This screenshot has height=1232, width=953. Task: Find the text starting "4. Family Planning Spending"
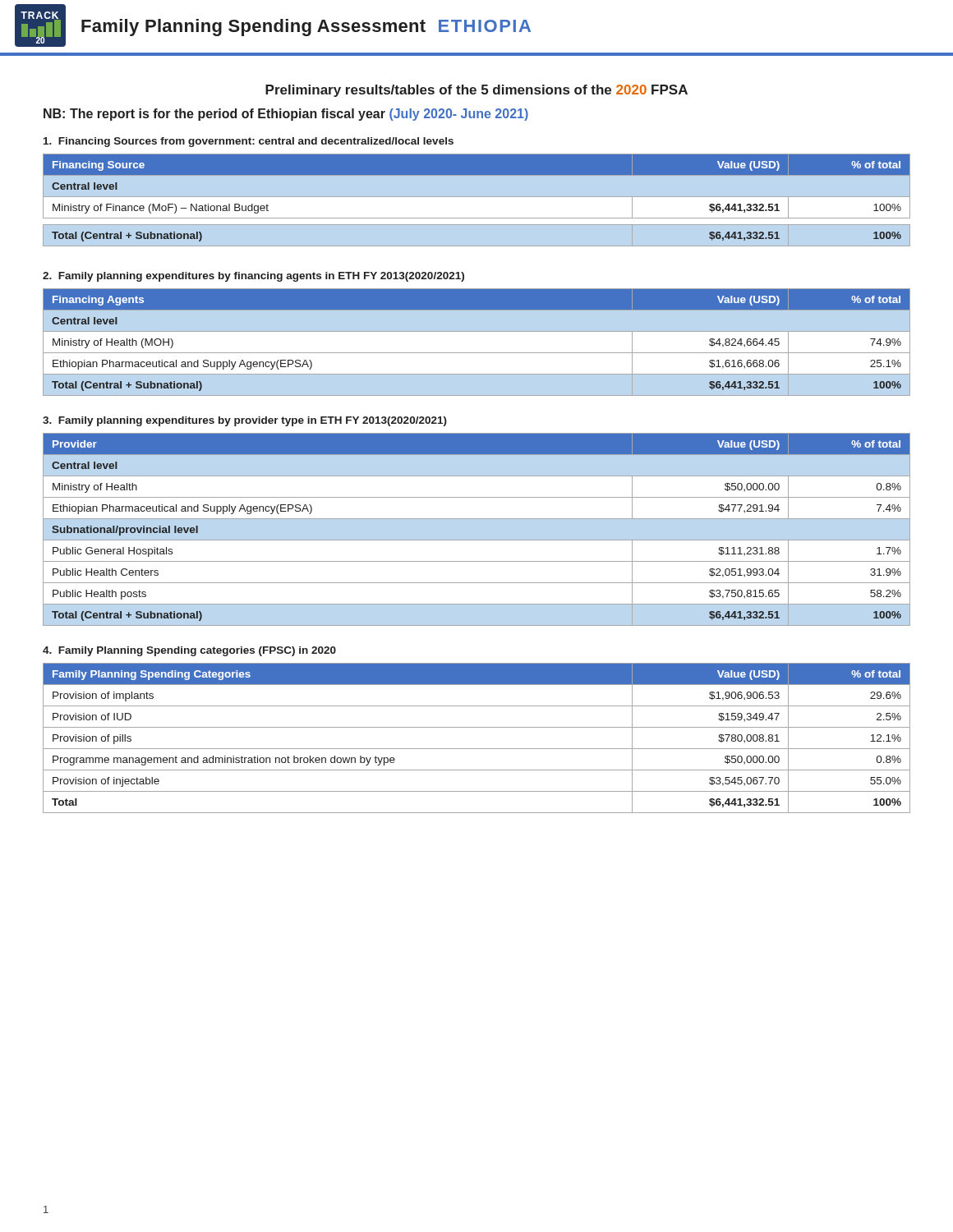pyautogui.click(x=189, y=650)
